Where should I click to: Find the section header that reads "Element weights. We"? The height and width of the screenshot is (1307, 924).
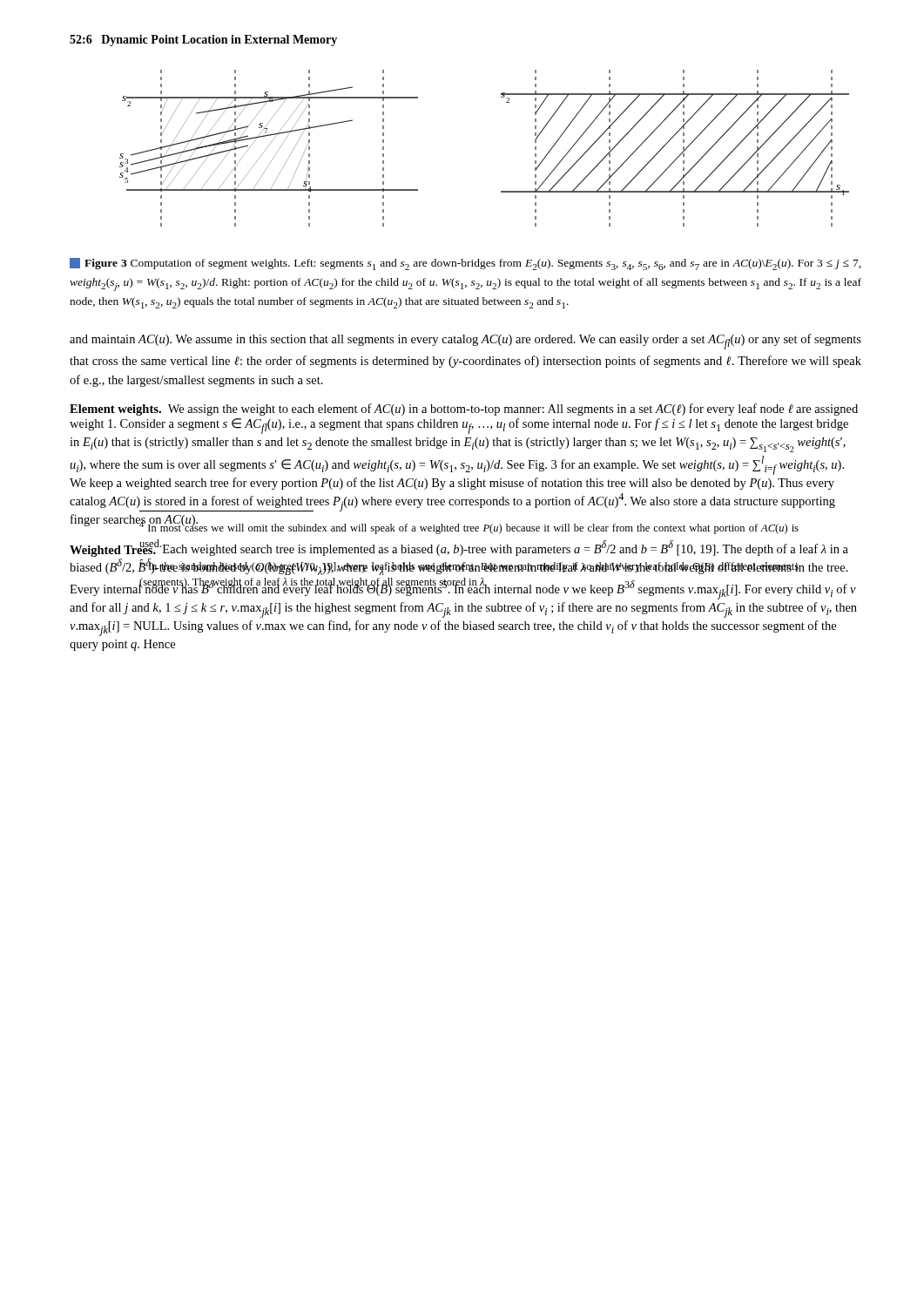click(x=464, y=464)
